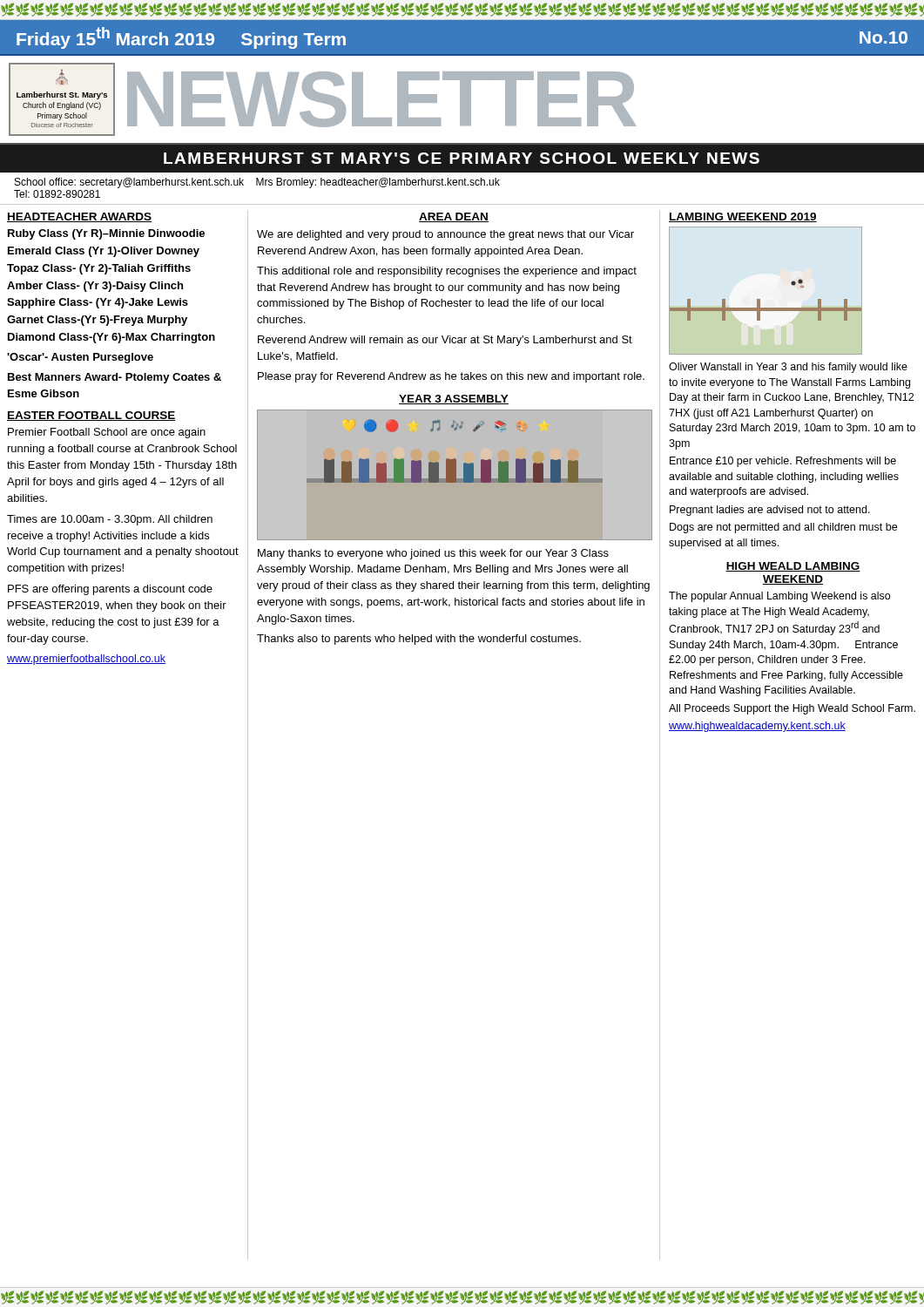
Task: Select the section header that reads "AREA DEAN"
Action: tap(454, 217)
